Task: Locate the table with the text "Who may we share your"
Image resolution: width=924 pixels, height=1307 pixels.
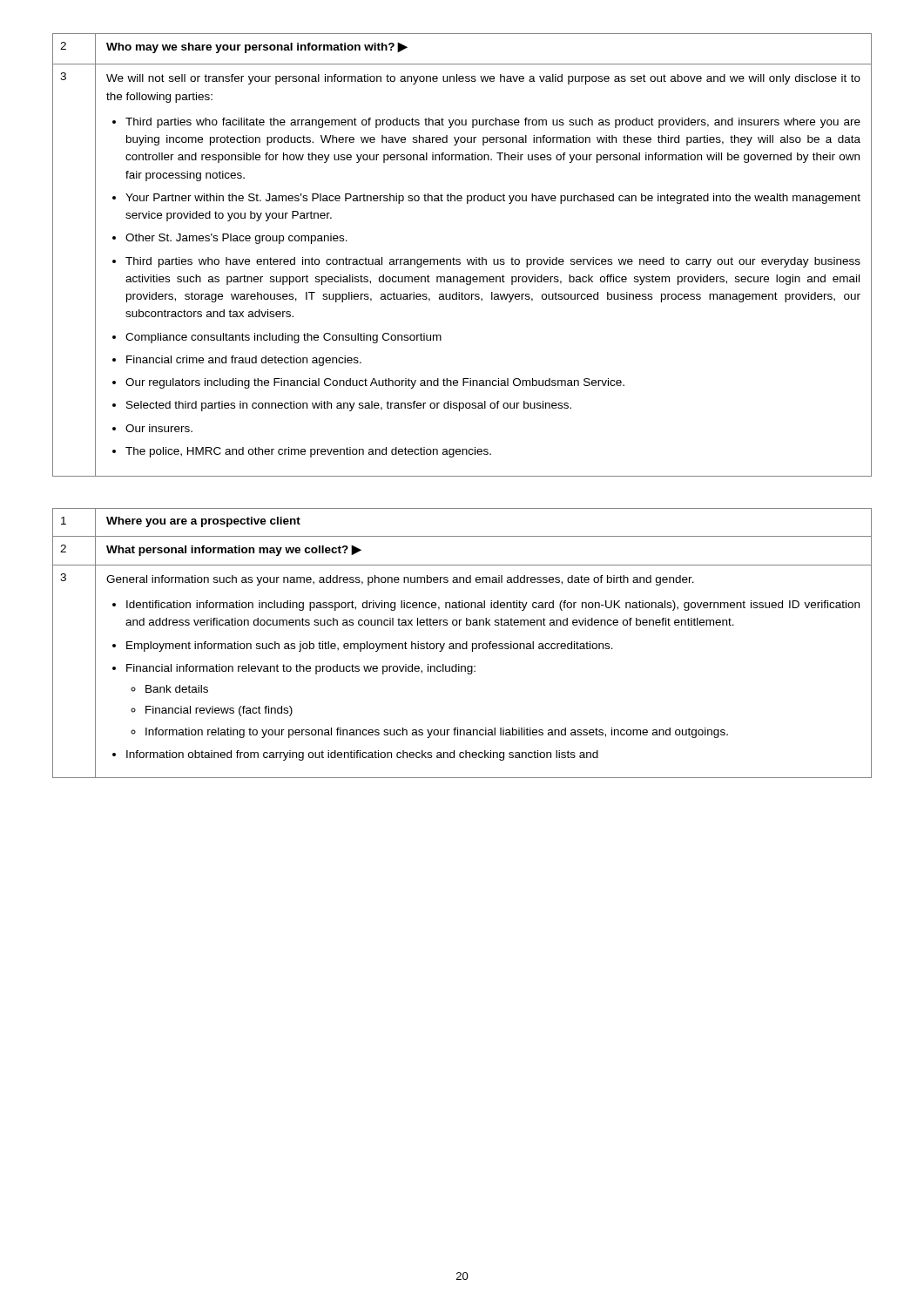Action: click(462, 255)
